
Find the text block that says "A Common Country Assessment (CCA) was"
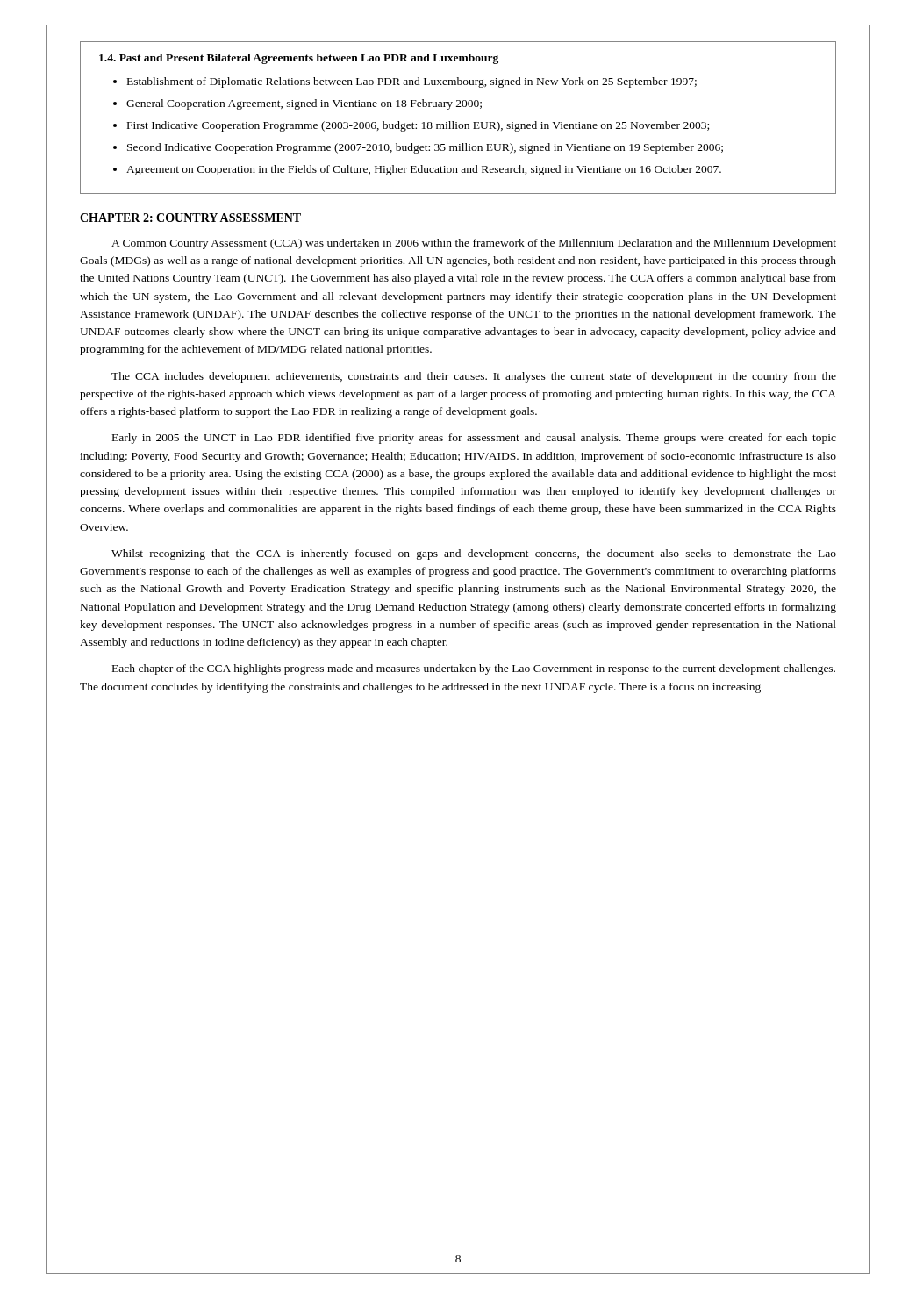[x=458, y=296]
